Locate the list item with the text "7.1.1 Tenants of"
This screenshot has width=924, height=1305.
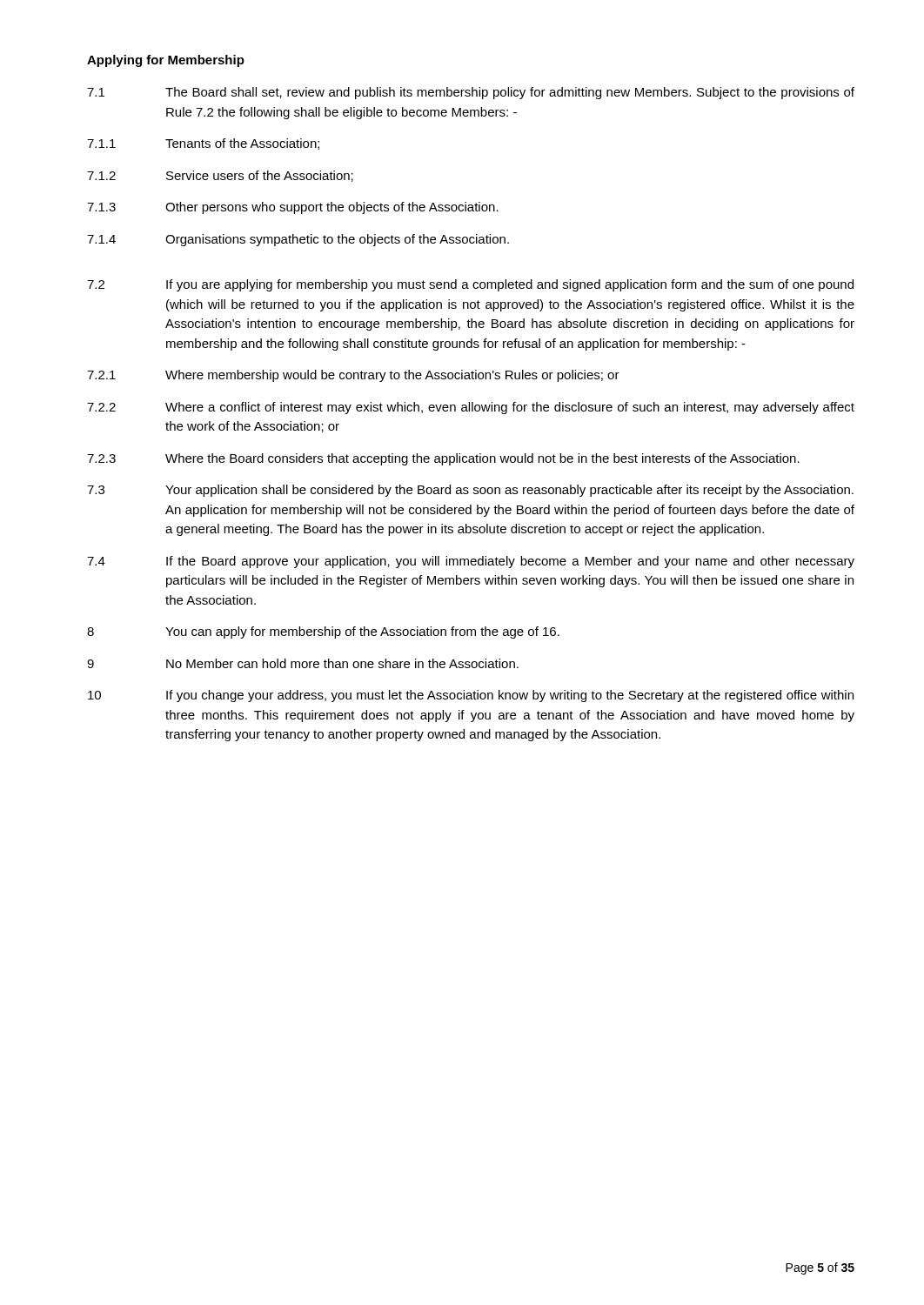tap(203, 144)
